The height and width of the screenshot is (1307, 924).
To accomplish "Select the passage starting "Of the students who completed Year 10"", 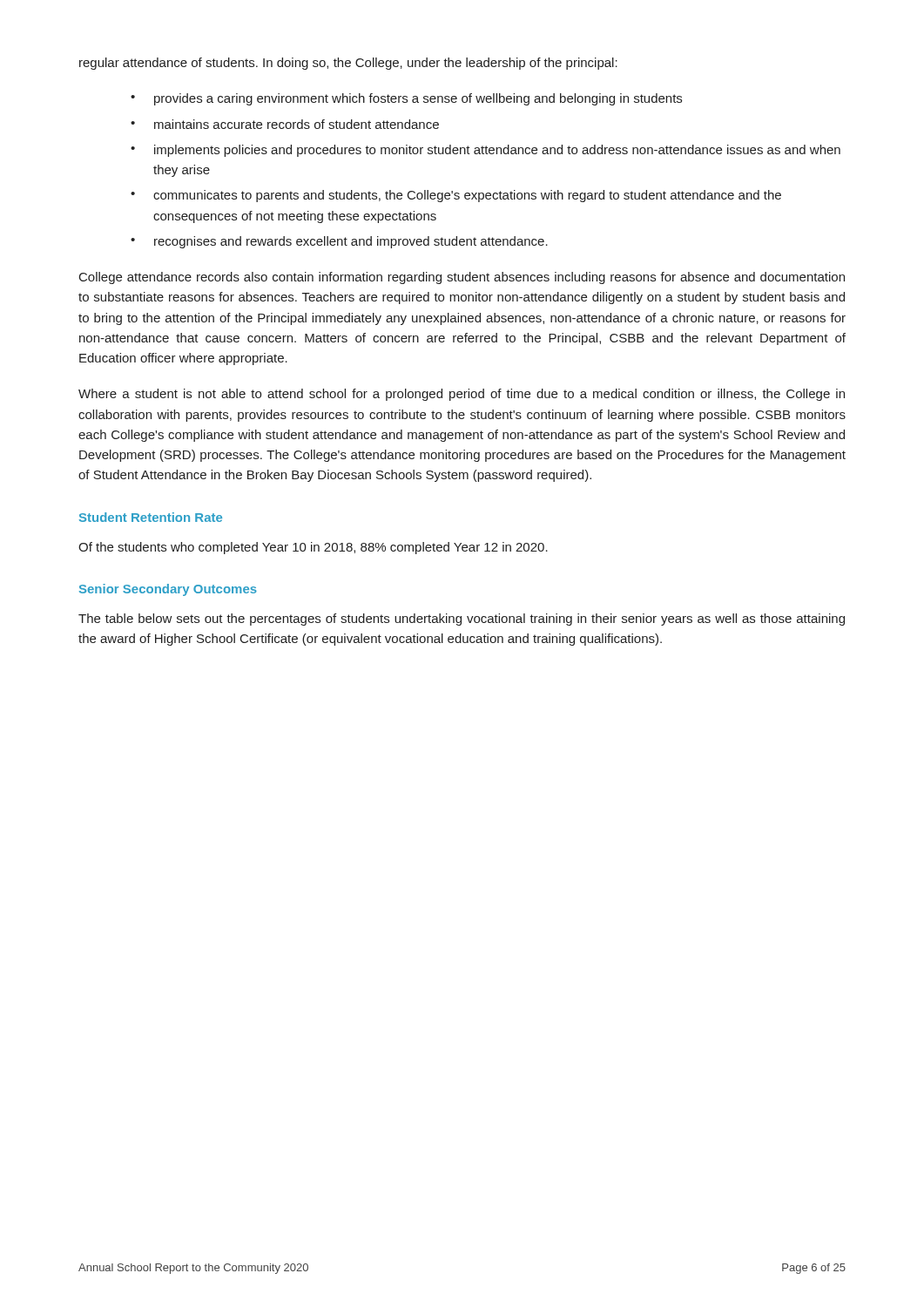I will [x=313, y=546].
